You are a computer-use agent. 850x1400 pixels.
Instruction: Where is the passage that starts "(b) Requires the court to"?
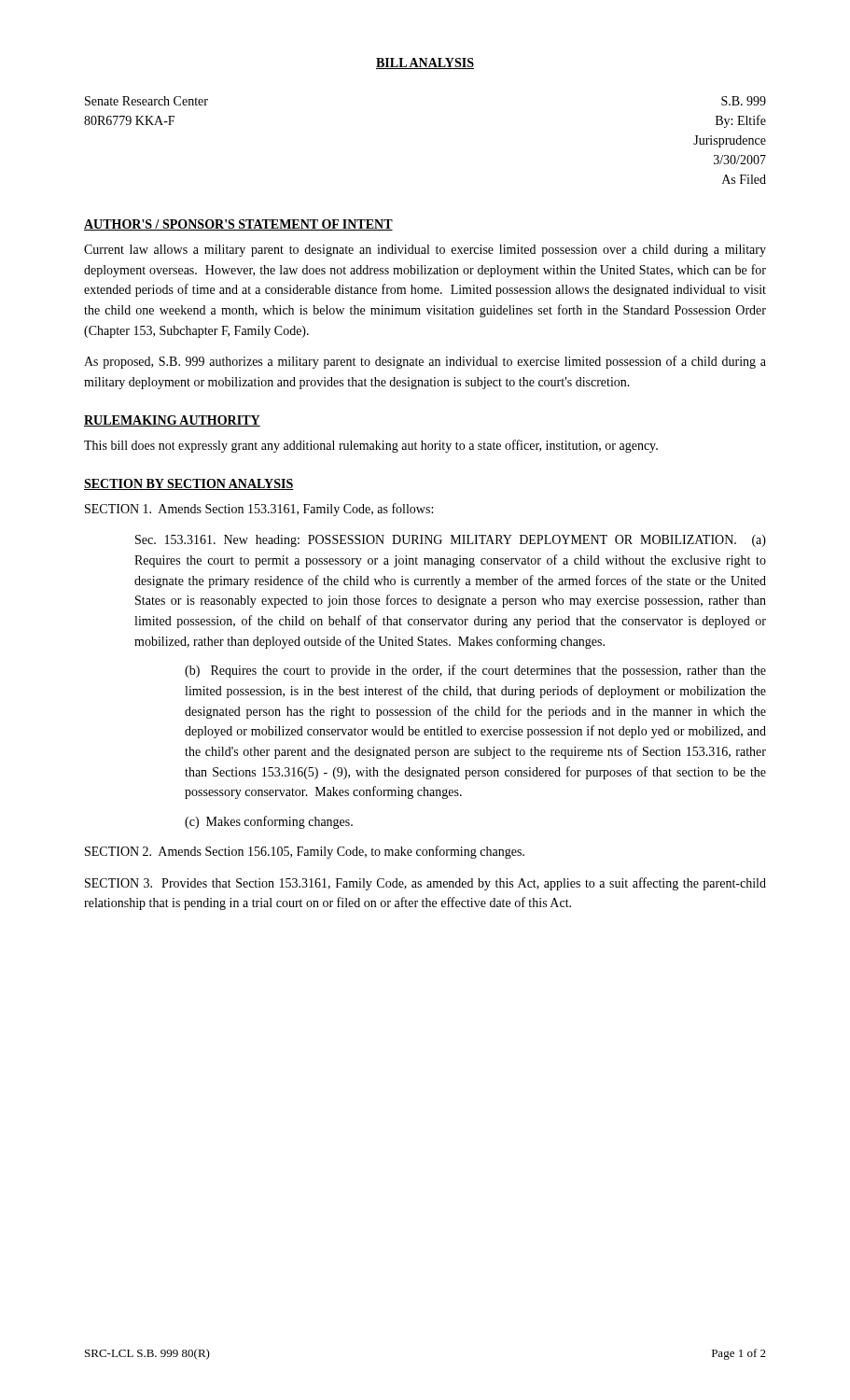click(x=475, y=732)
